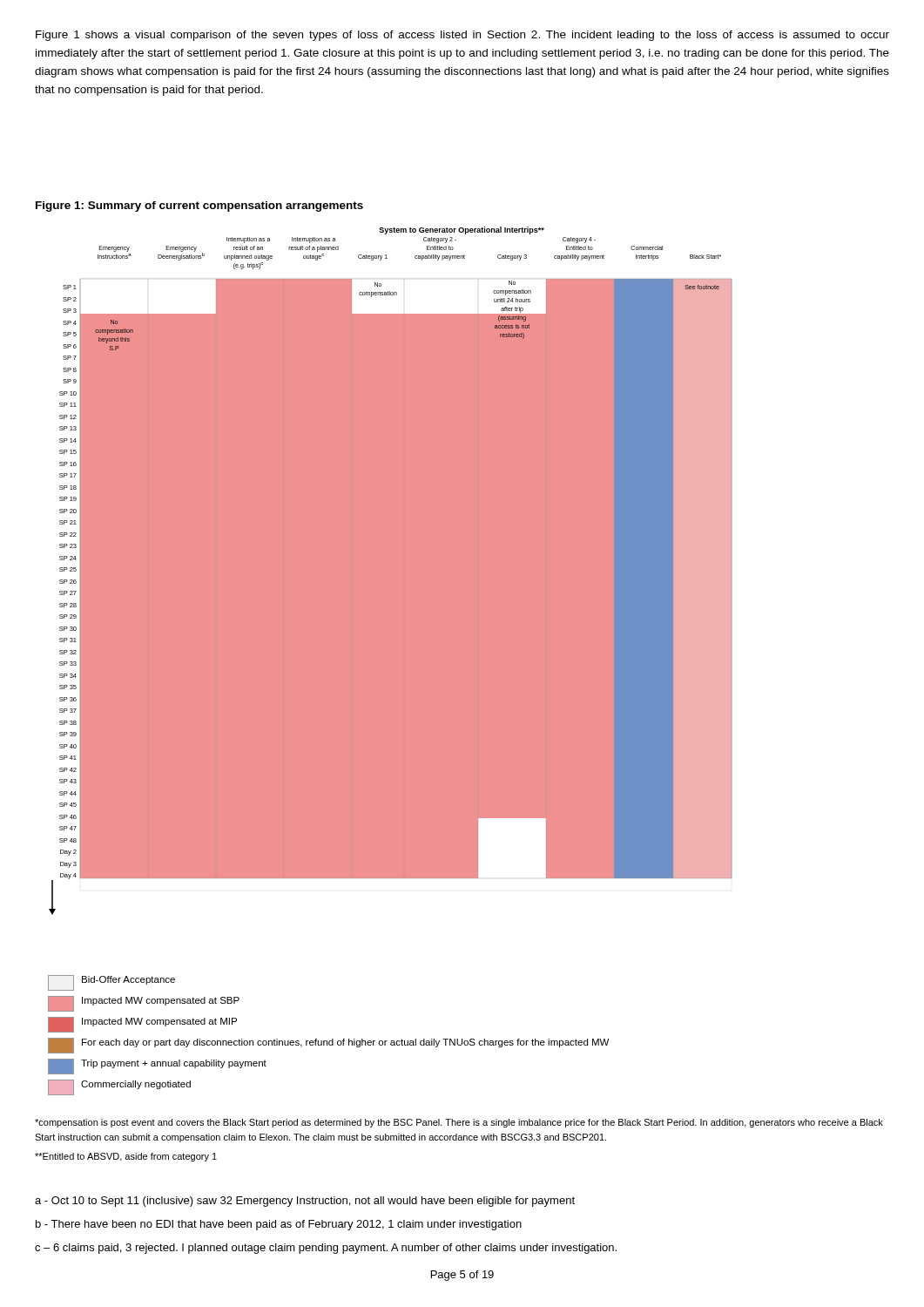Click on the caption with the text "Figure 1: Summary of current compensation"
Viewport: 924px width, 1307px height.
coord(199,205)
